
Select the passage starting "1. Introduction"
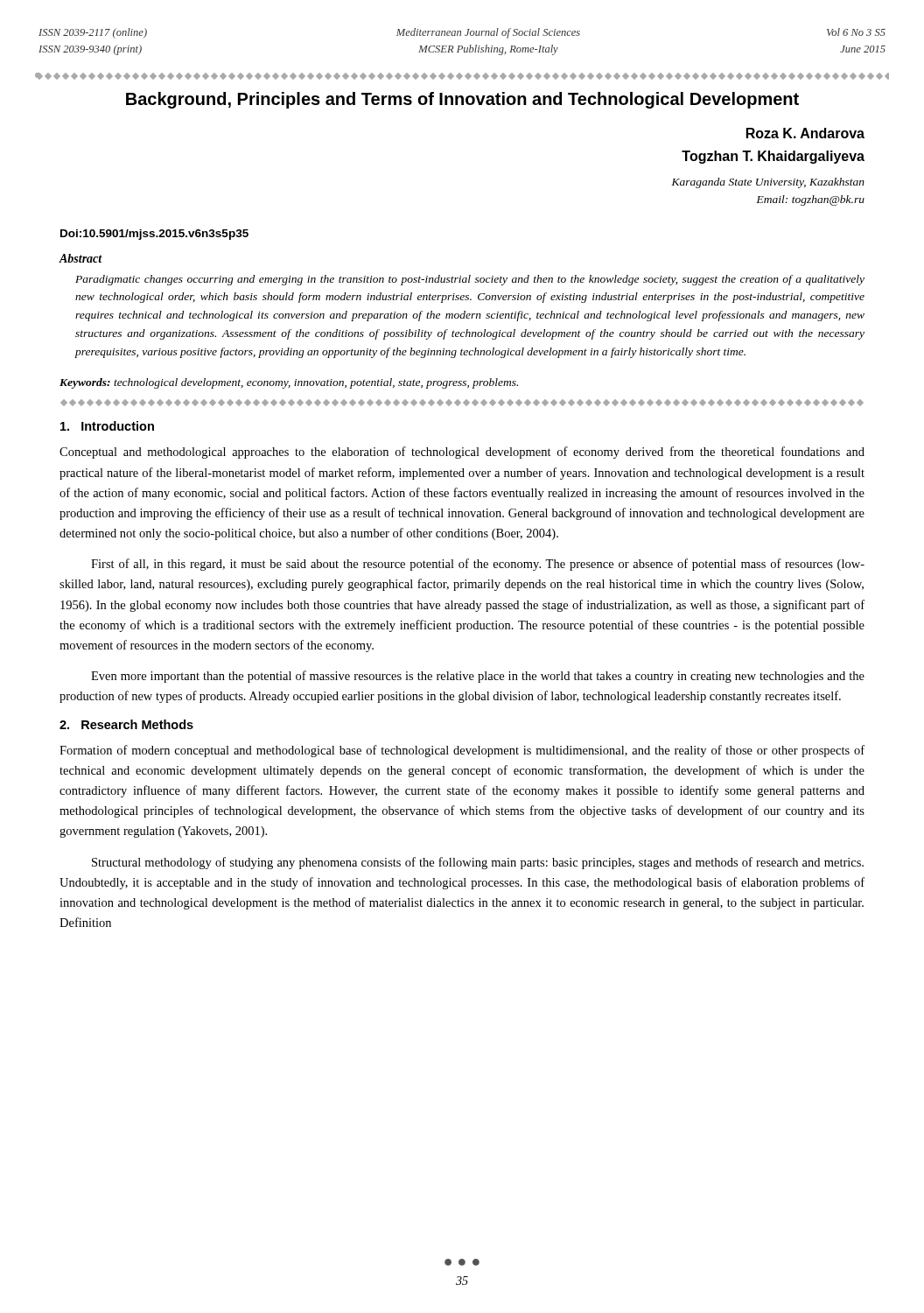pyautogui.click(x=107, y=427)
